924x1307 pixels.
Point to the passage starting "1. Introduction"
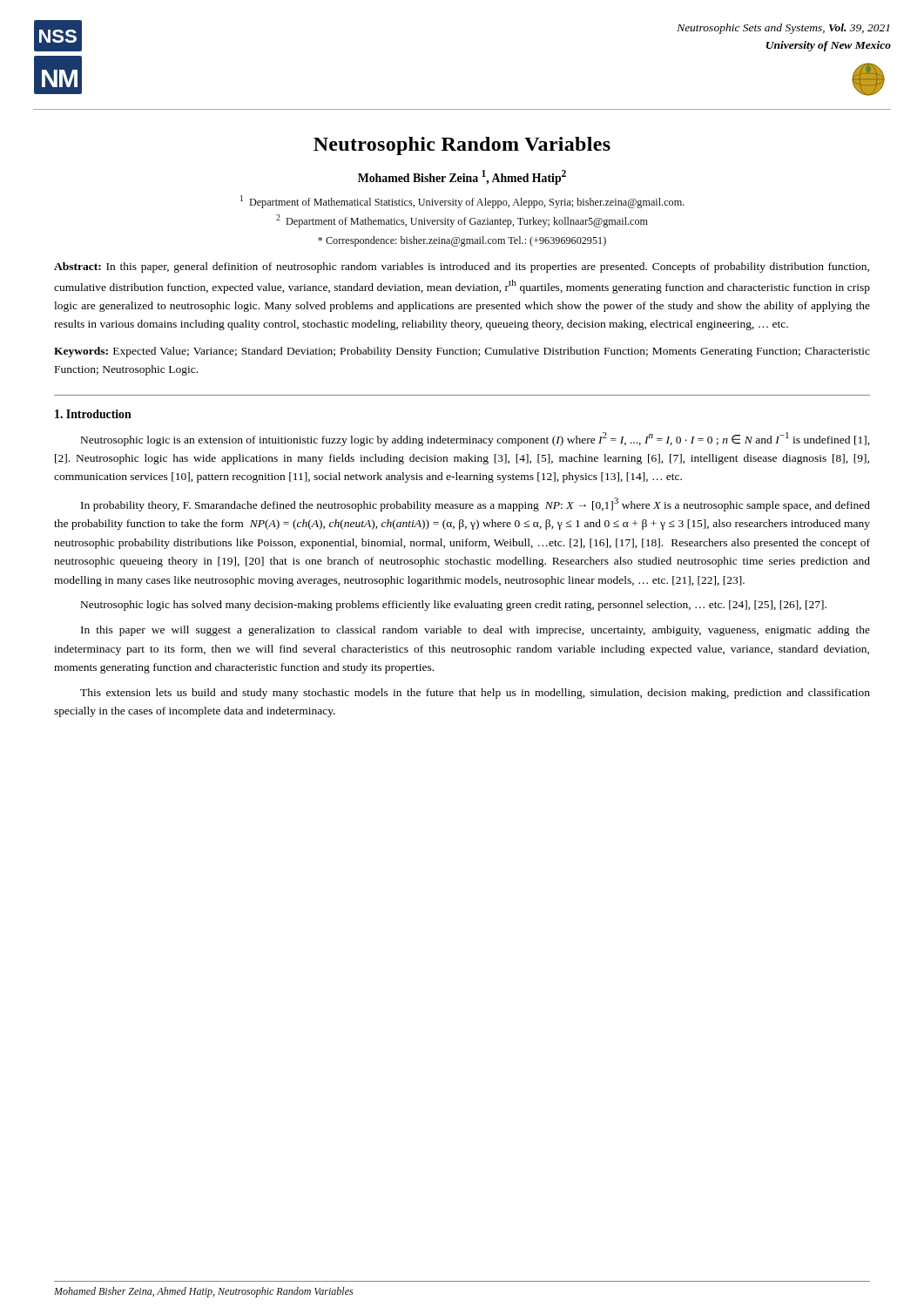(93, 414)
